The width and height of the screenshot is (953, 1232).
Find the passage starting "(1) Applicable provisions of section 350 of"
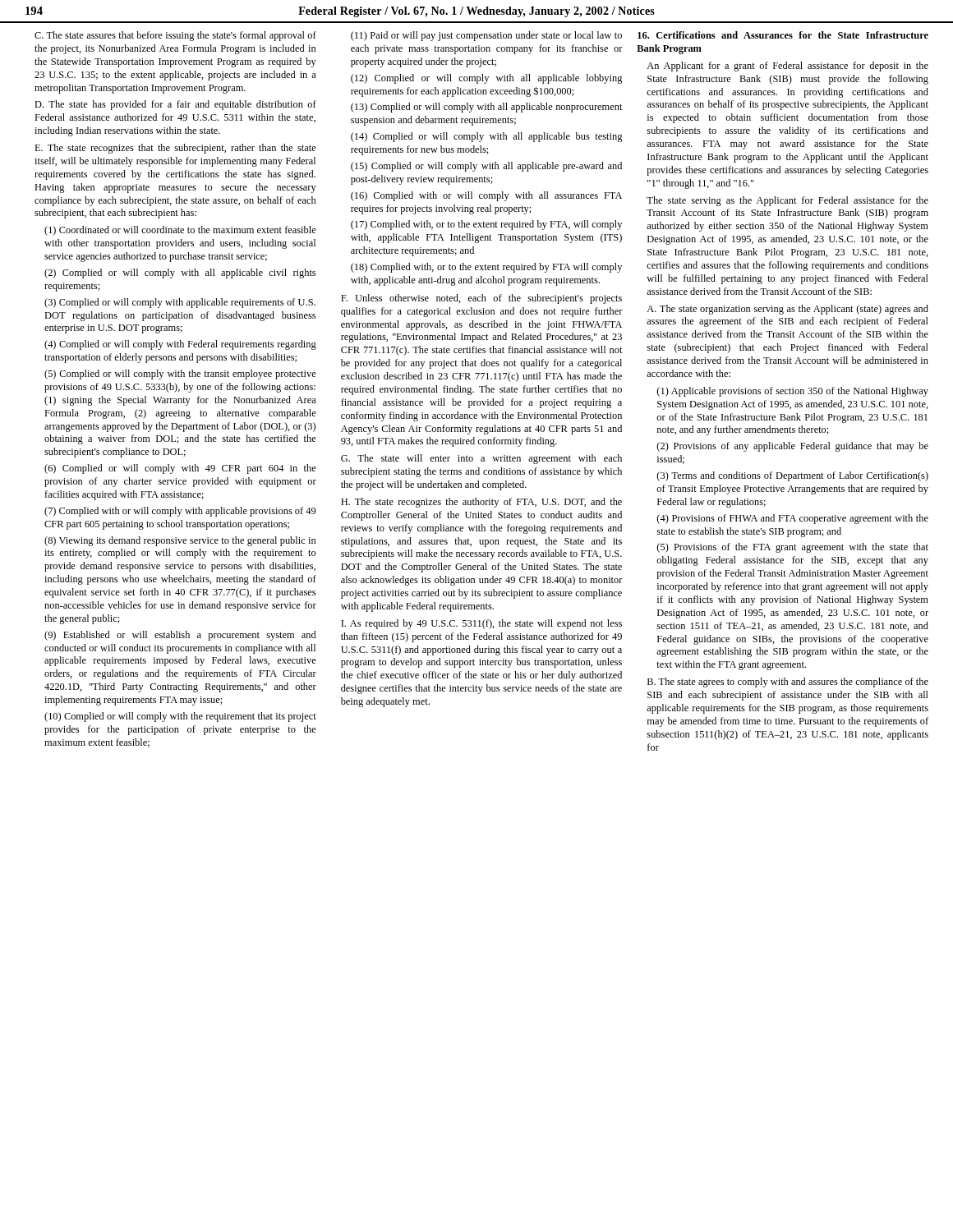click(x=793, y=410)
